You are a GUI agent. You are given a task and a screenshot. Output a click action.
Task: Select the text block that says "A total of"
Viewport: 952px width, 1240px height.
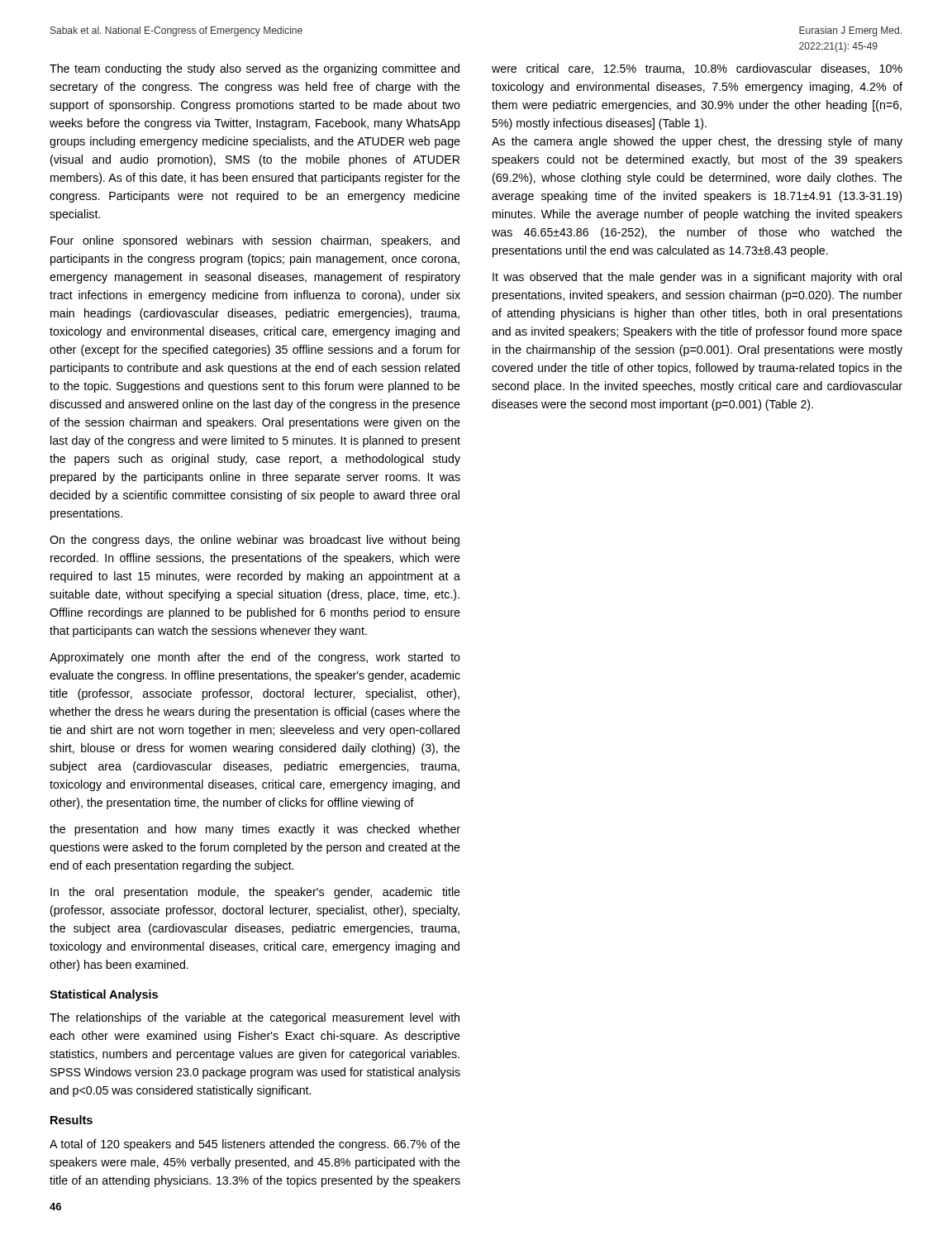pos(255,69)
